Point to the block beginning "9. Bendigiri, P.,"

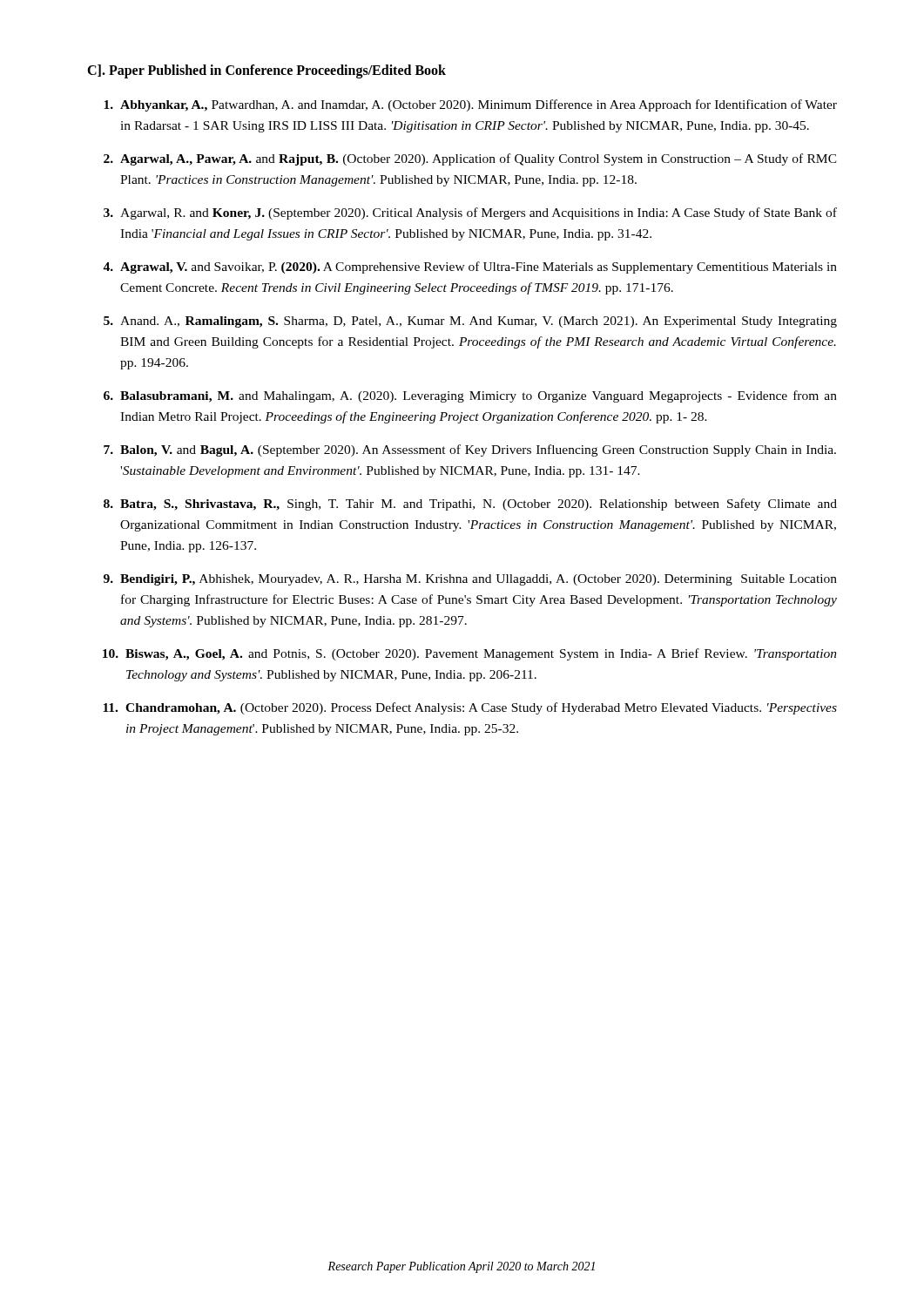point(462,600)
